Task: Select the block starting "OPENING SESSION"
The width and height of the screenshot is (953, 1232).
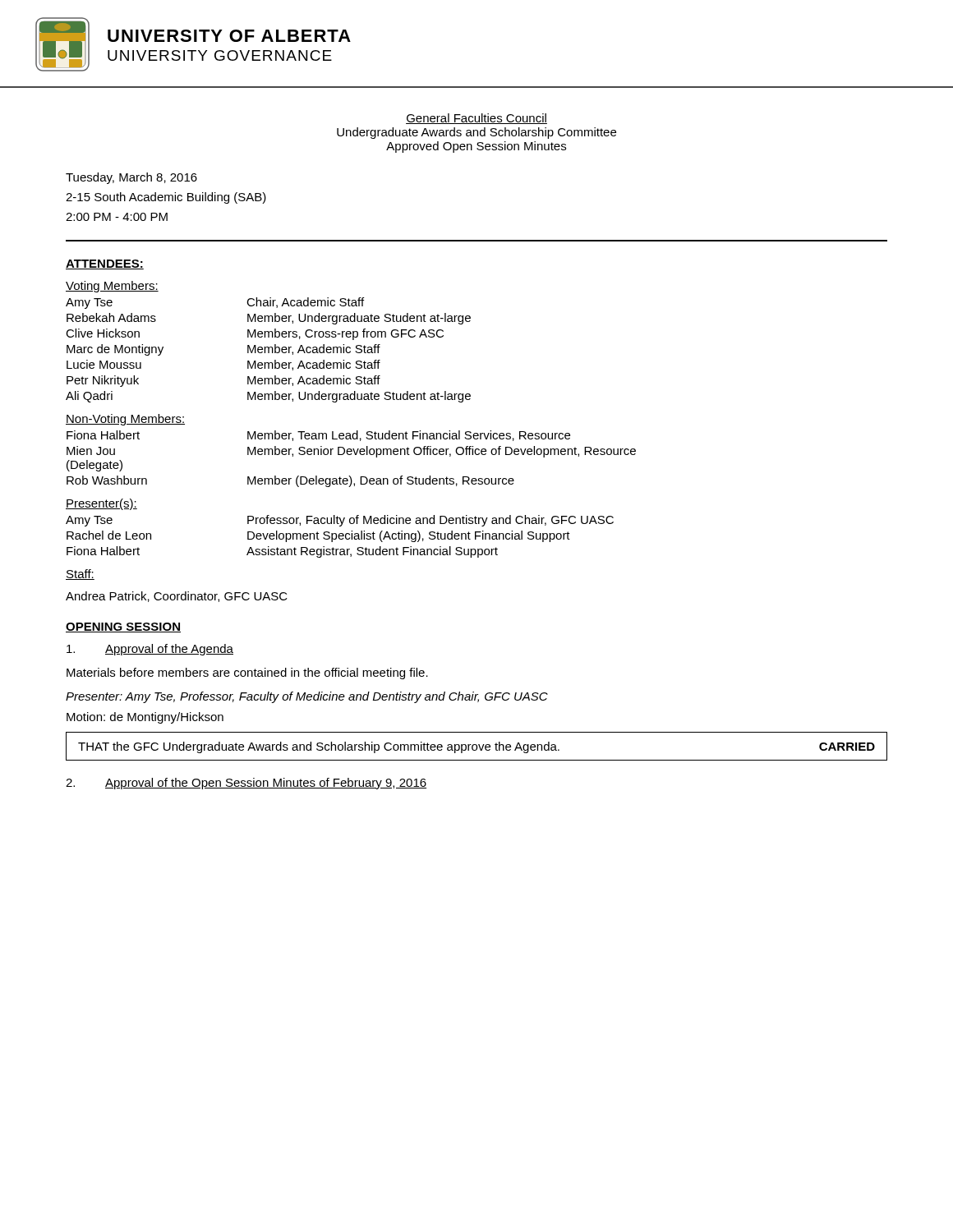Action: tap(123, 626)
